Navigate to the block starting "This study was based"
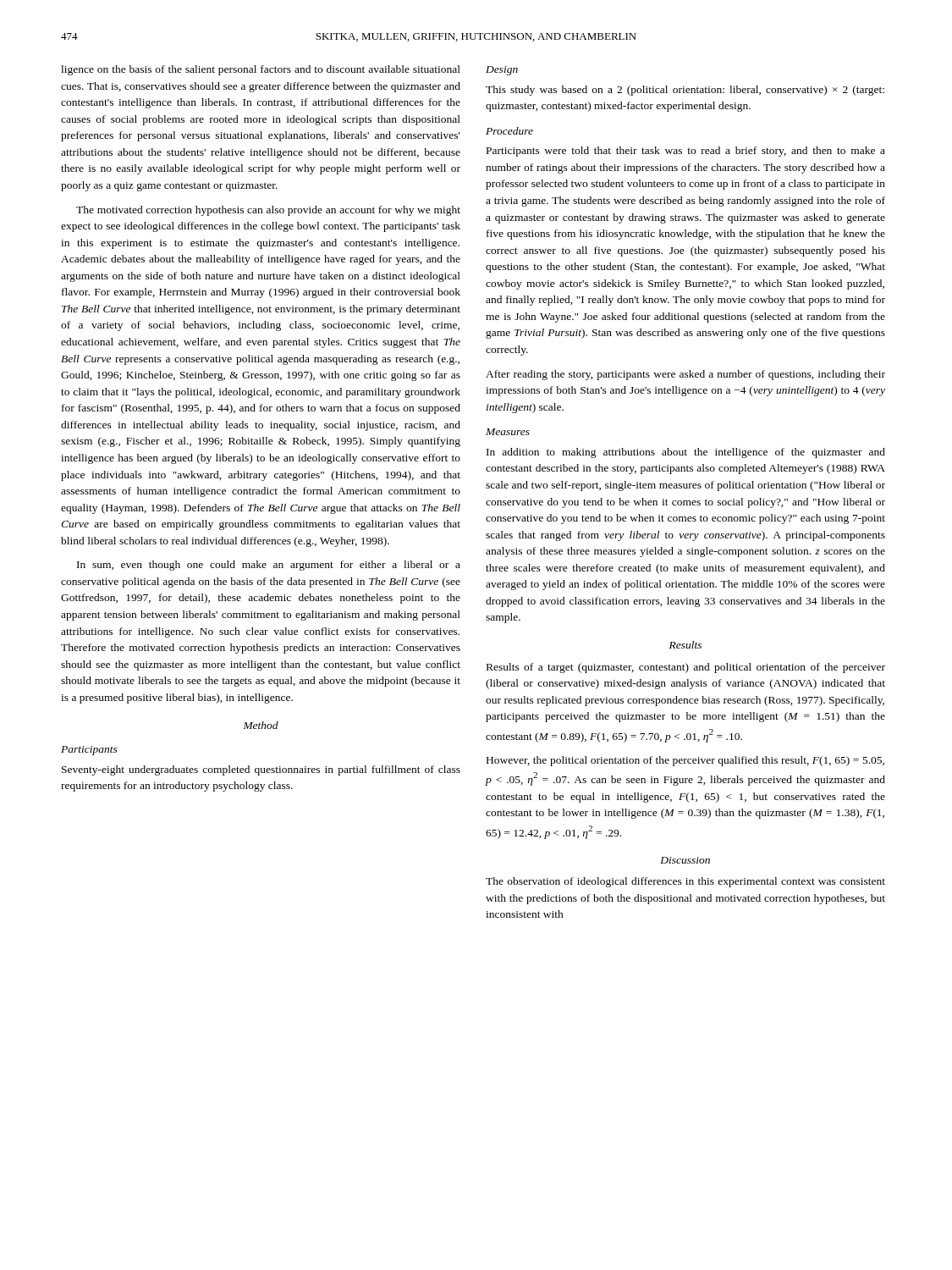Screen dimensions: 1270x952 685,97
